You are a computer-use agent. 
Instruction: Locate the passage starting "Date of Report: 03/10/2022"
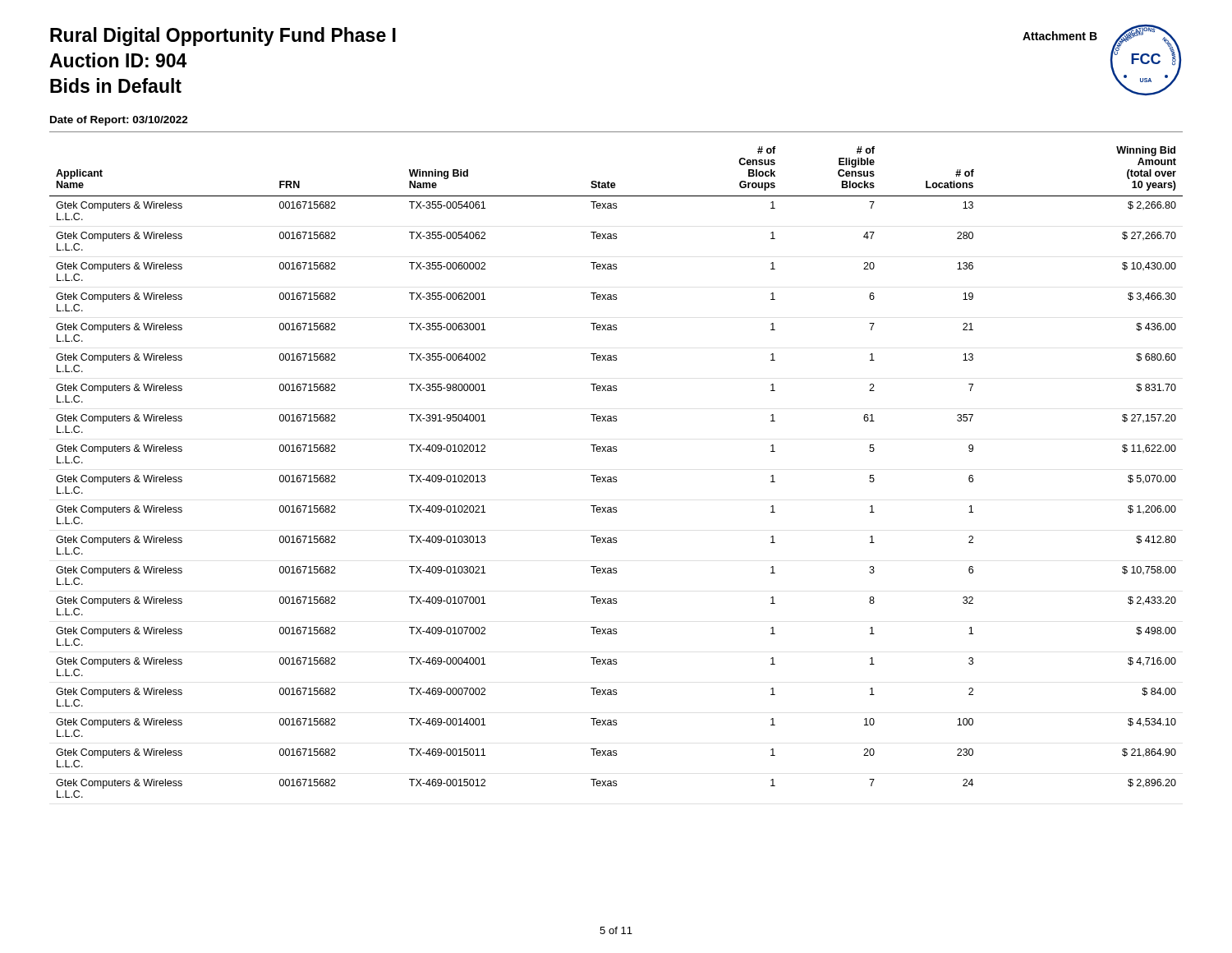119,120
